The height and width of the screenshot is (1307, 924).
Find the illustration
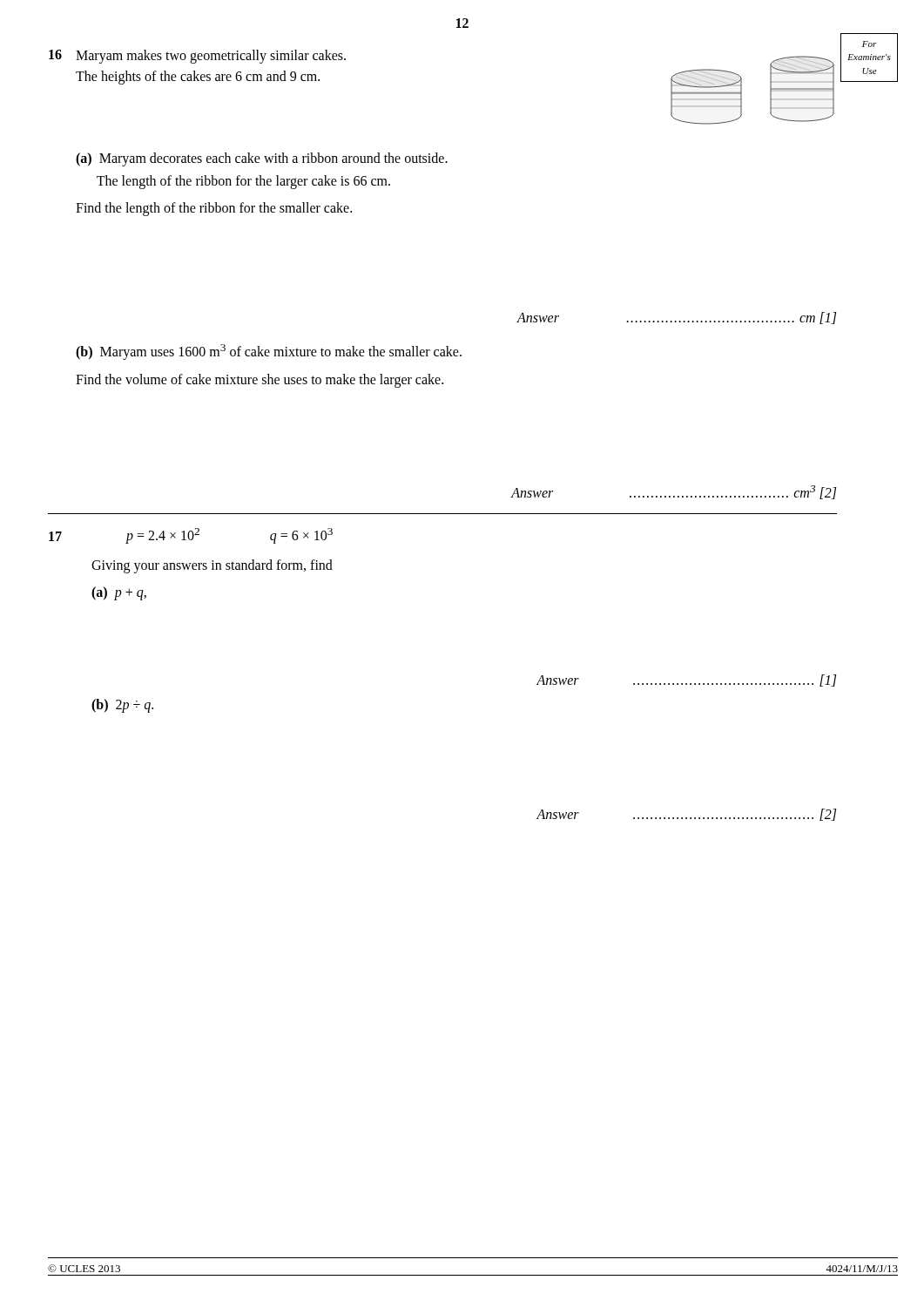[752, 88]
